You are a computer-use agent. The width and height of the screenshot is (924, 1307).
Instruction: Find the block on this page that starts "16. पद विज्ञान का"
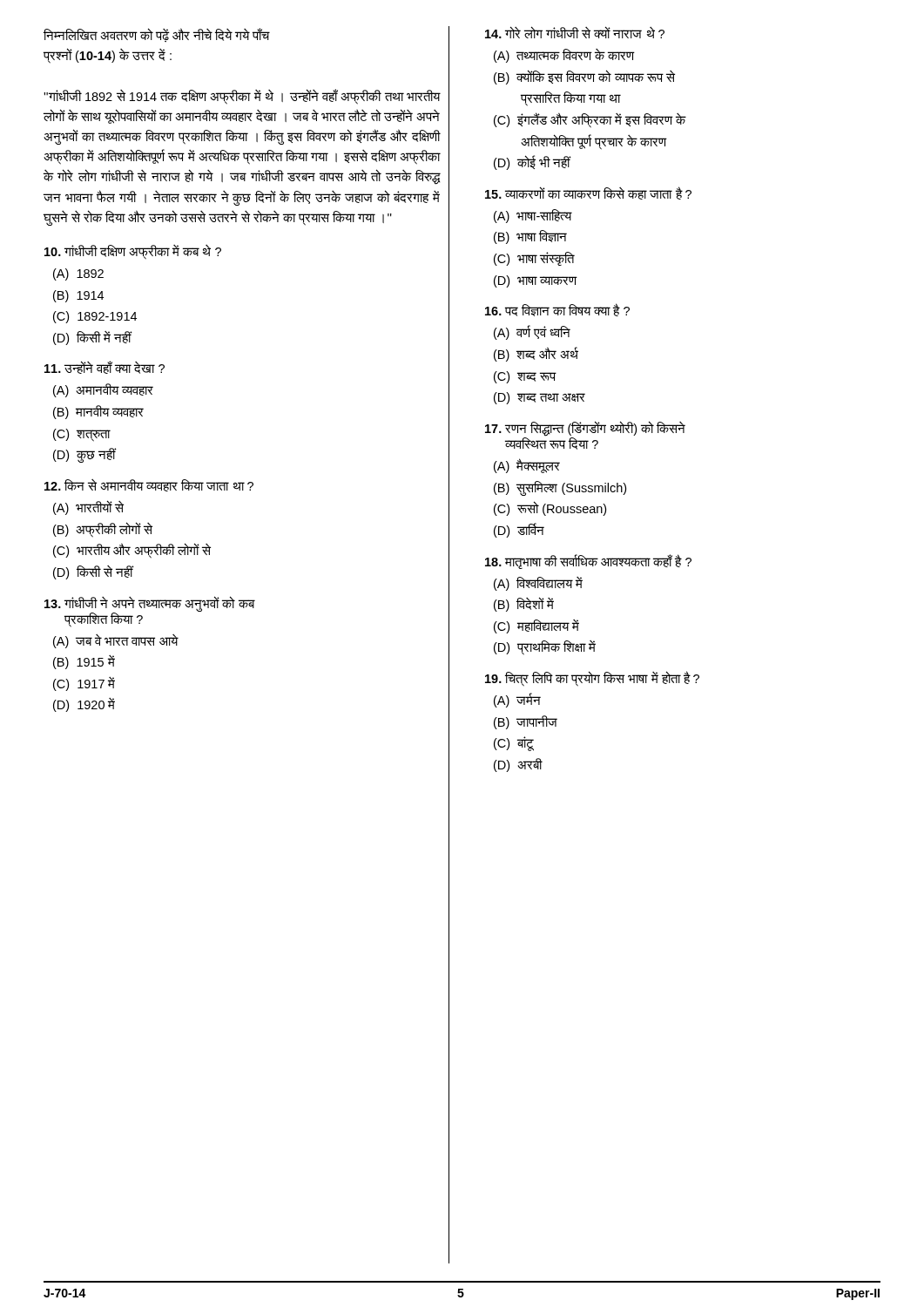557,310
